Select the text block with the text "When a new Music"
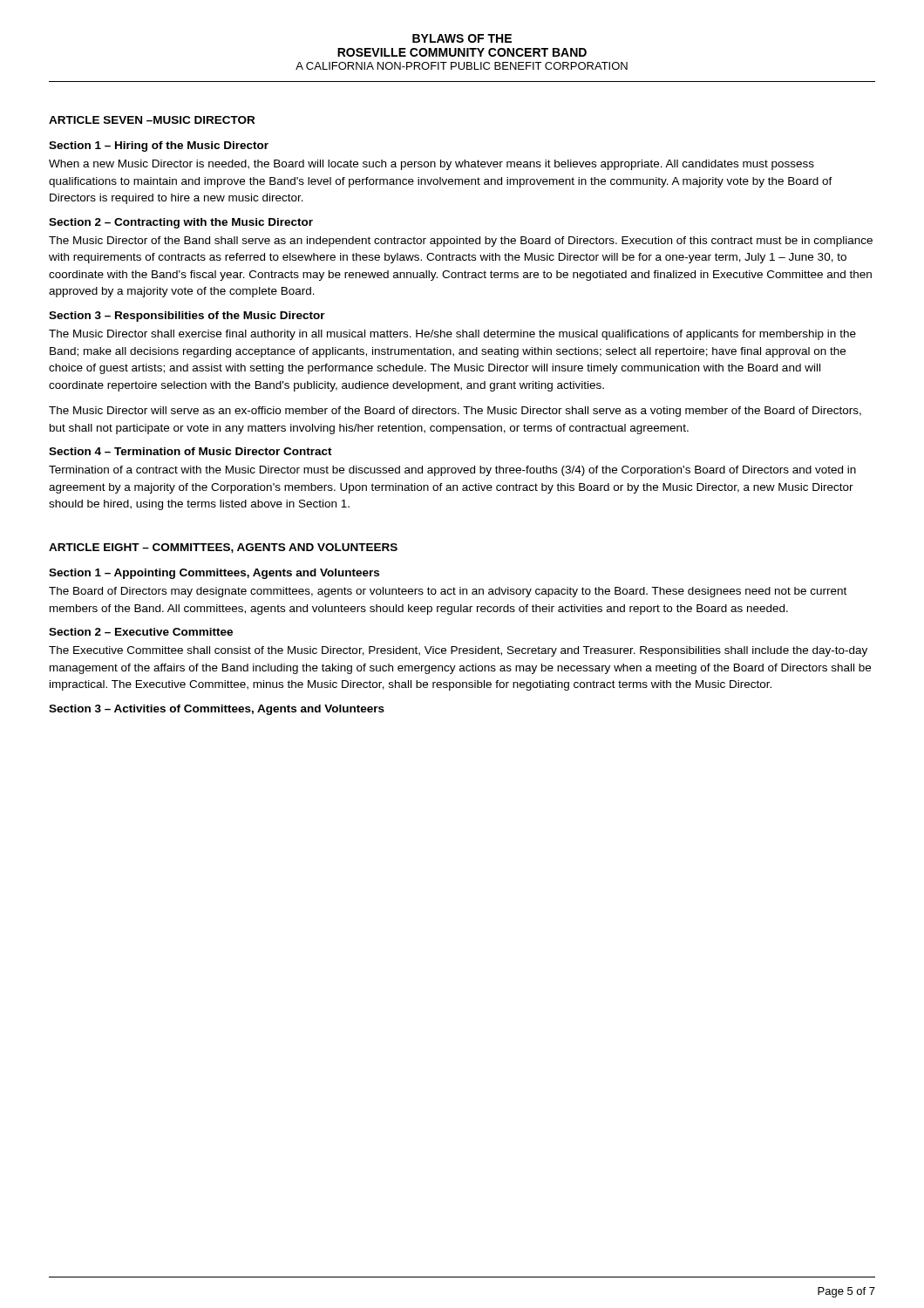 coord(440,181)
